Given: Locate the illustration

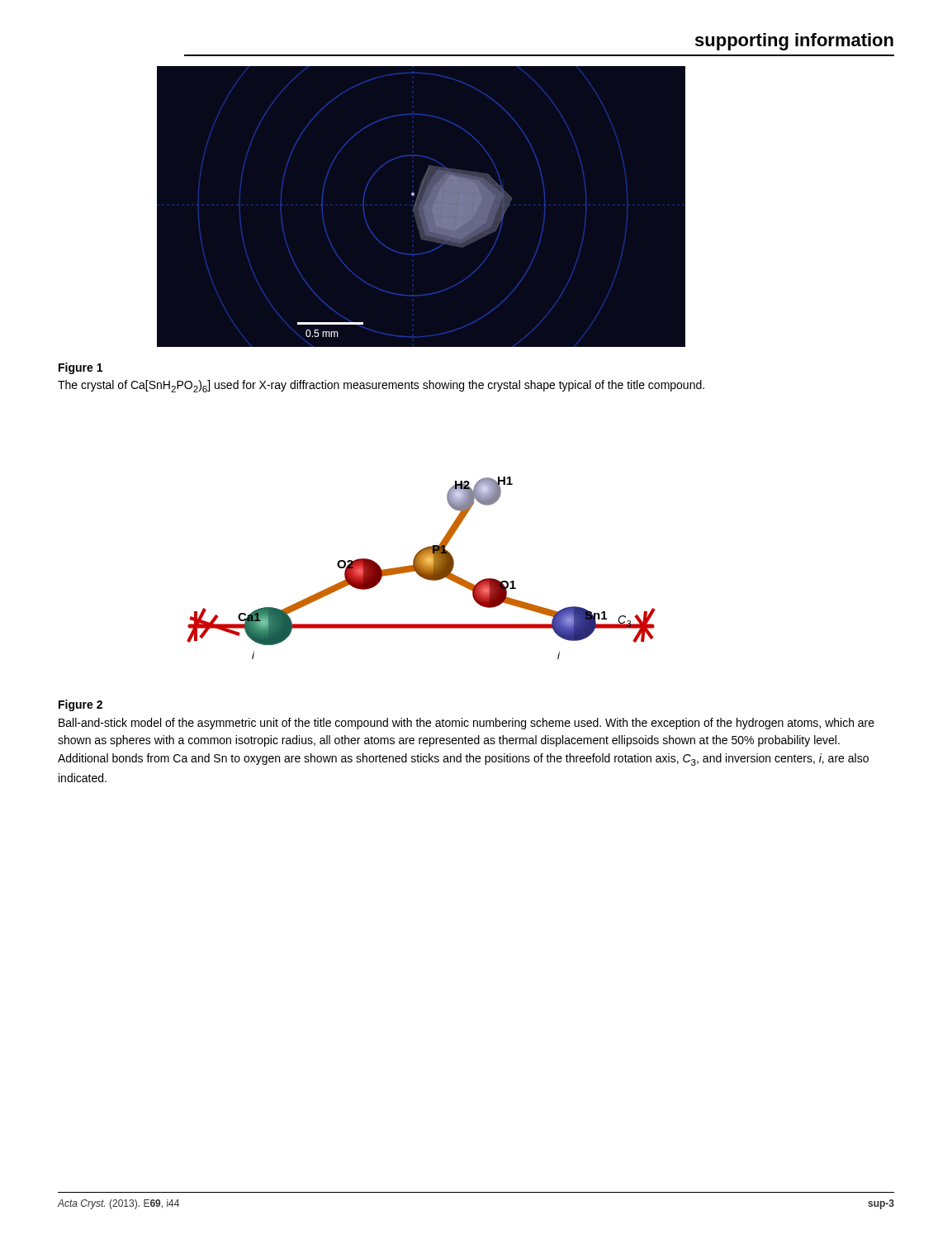Looking at the screenshot, I should [413, 562].
